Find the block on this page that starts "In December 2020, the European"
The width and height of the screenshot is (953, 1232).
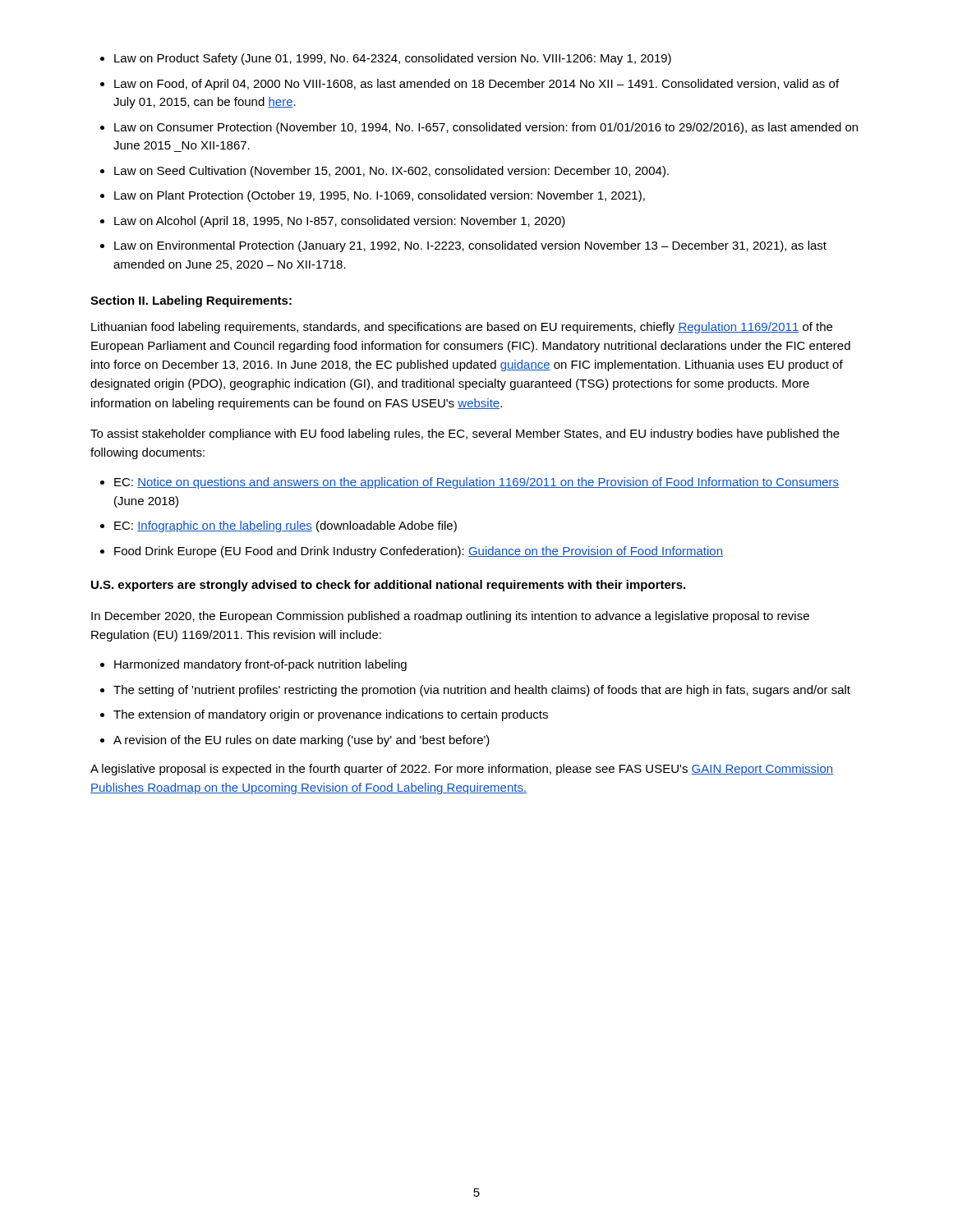coord(450,625)
